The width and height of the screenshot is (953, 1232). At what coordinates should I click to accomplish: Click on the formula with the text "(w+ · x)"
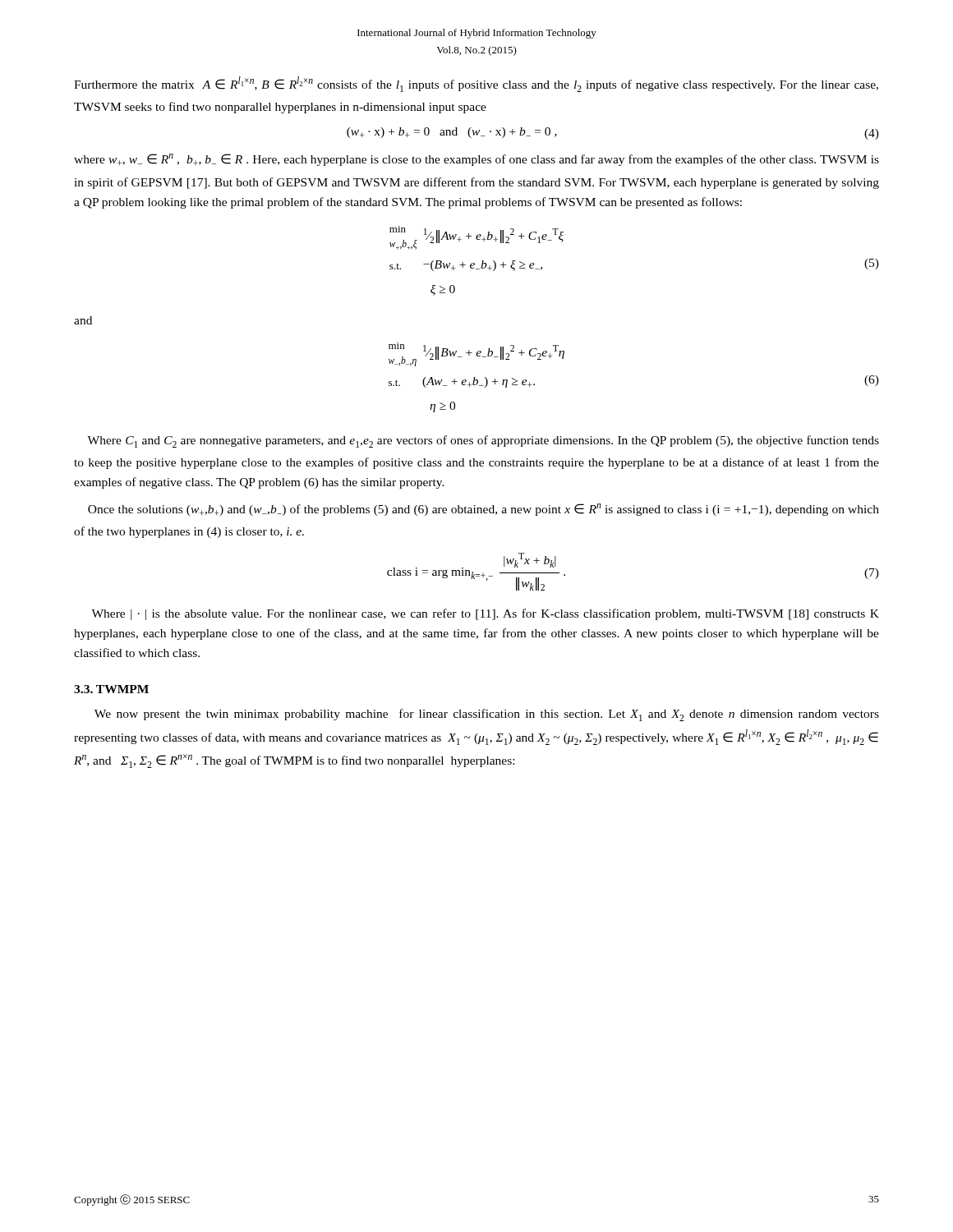click(453, 133)
